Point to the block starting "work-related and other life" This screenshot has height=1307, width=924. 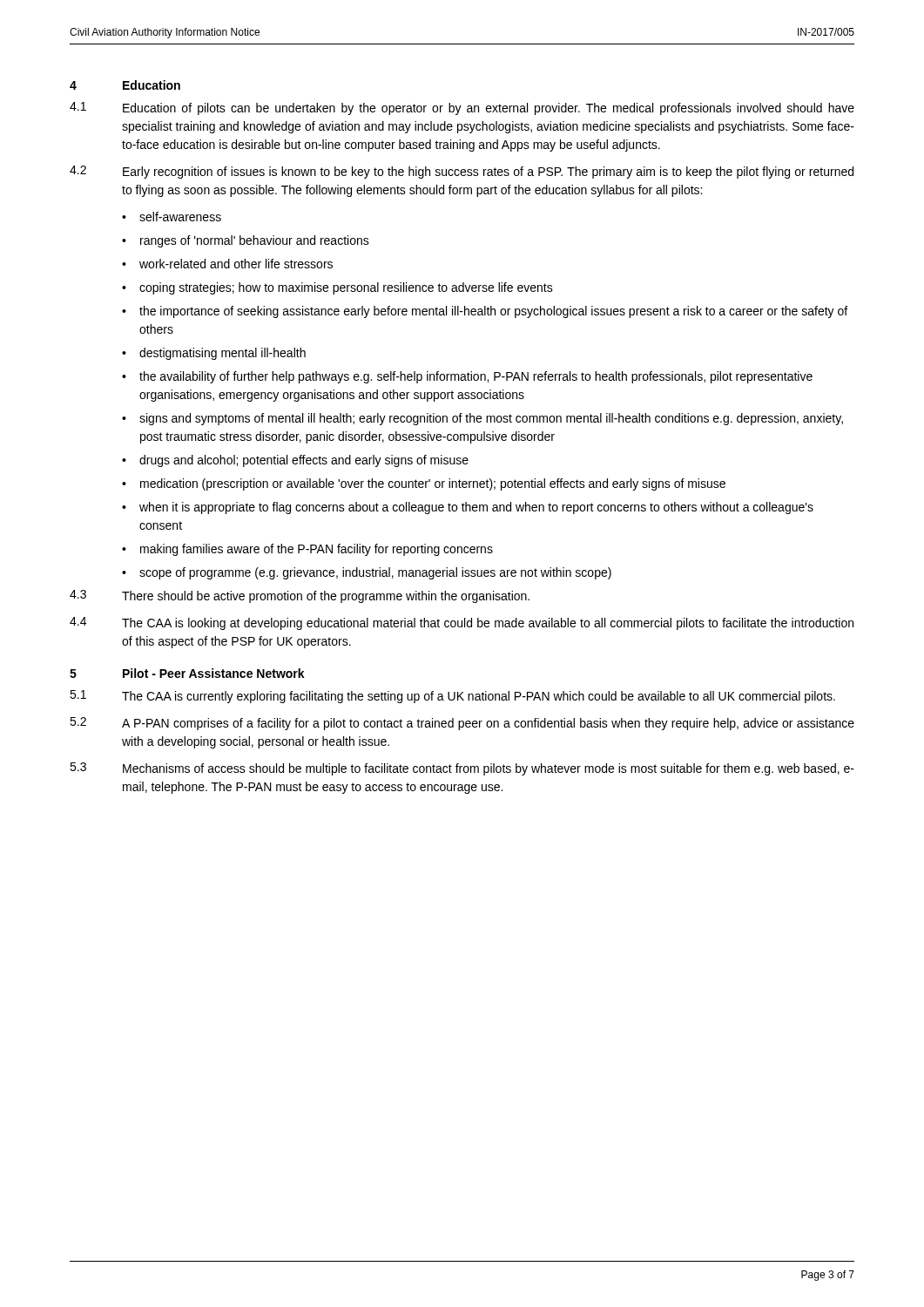coord(236,264)
